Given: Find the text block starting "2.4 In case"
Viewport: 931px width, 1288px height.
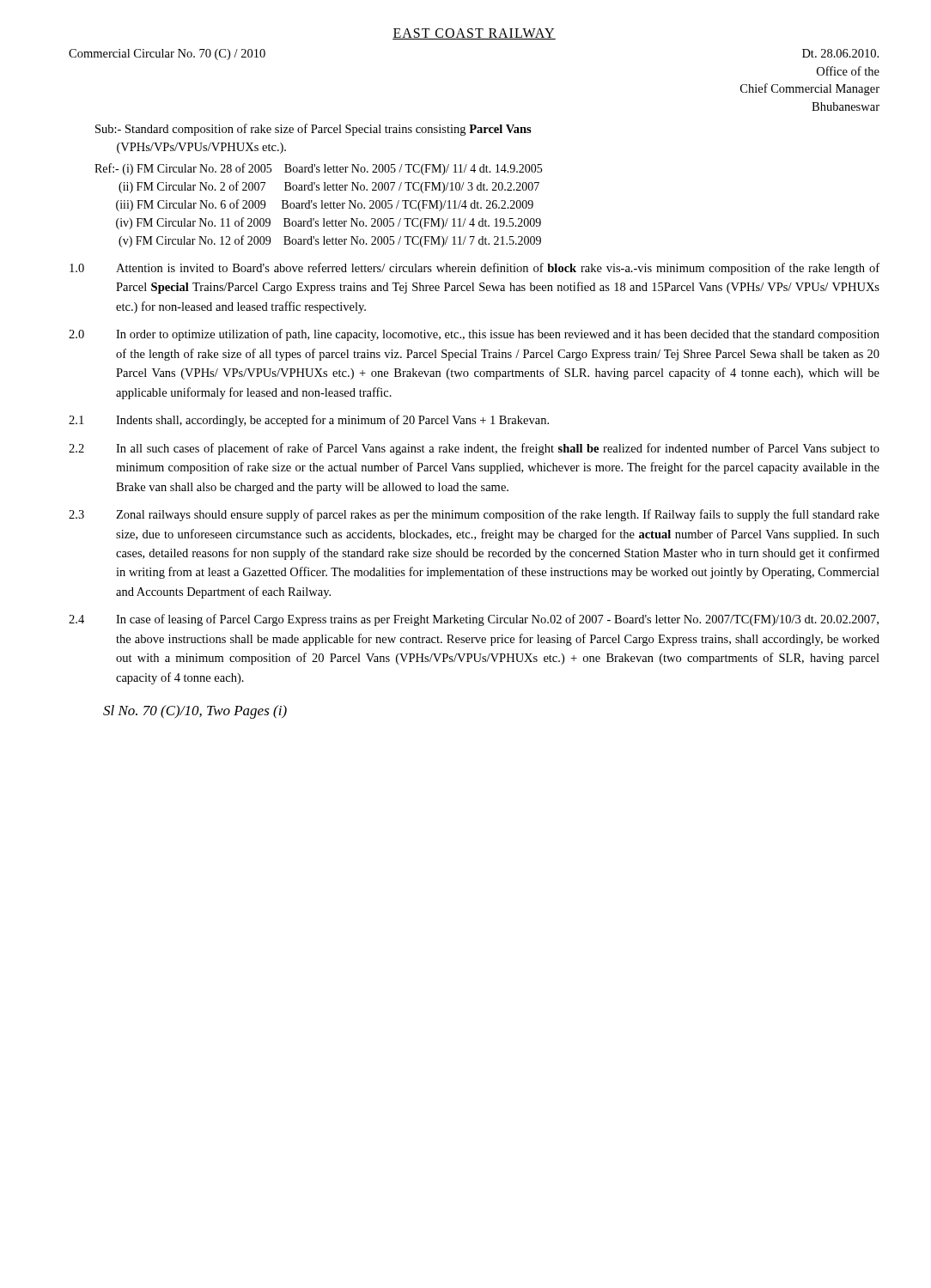Looking at the screenshot, I should click(474, 649).
